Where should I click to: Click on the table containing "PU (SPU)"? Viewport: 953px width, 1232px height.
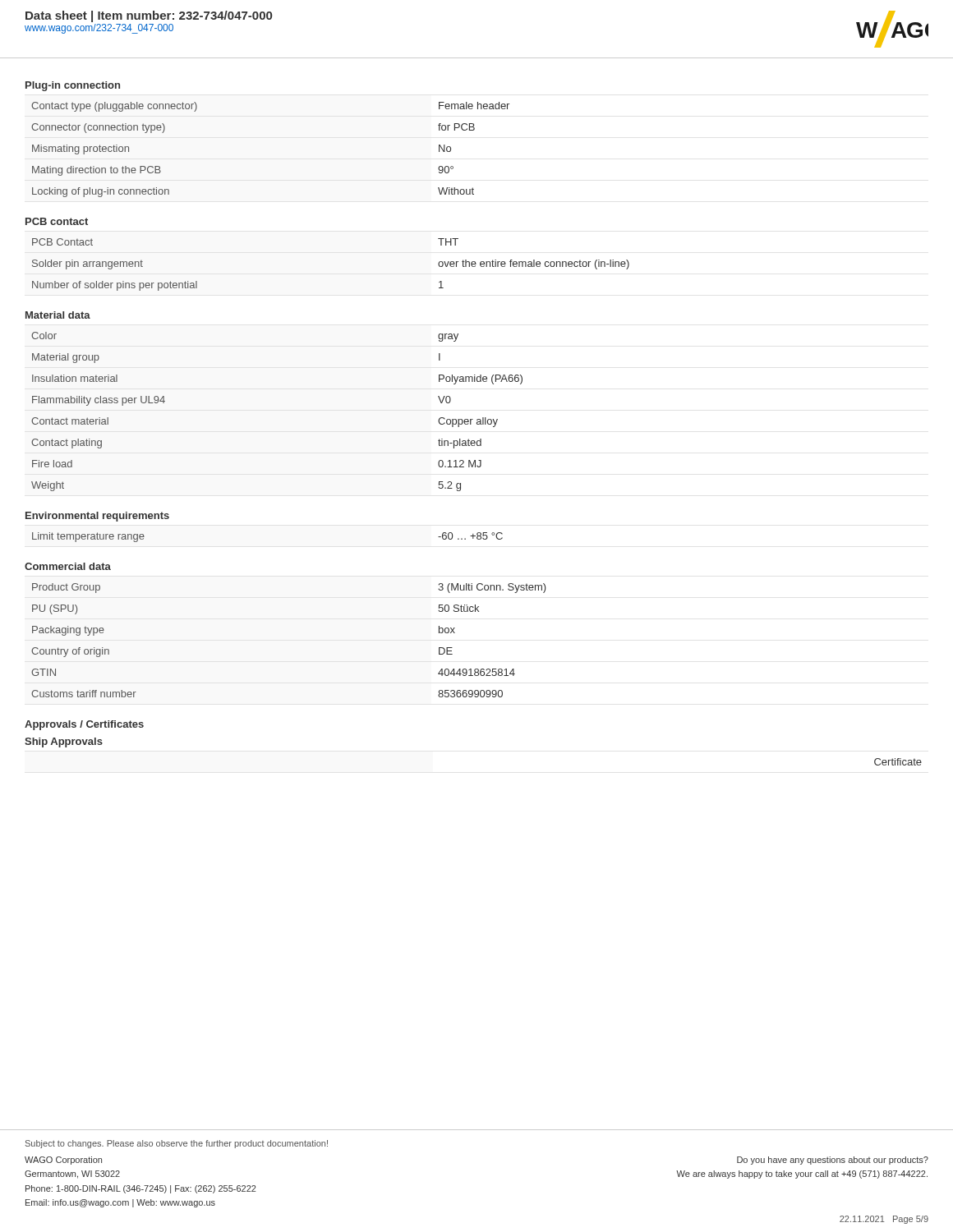tap(476, 640)
